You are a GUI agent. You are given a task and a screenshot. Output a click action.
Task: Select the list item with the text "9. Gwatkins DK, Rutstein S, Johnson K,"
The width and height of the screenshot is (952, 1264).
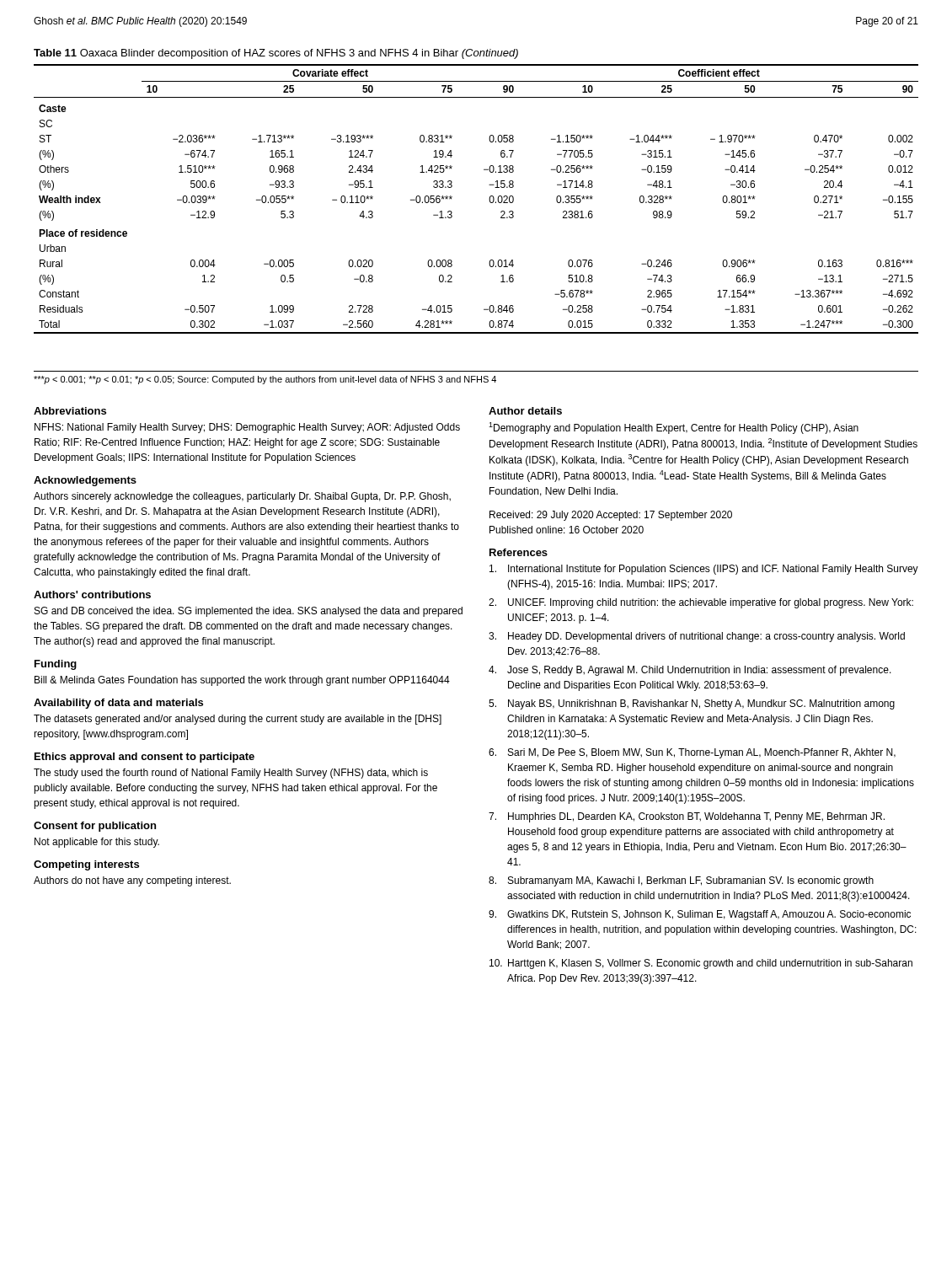[x=703, y=929]
